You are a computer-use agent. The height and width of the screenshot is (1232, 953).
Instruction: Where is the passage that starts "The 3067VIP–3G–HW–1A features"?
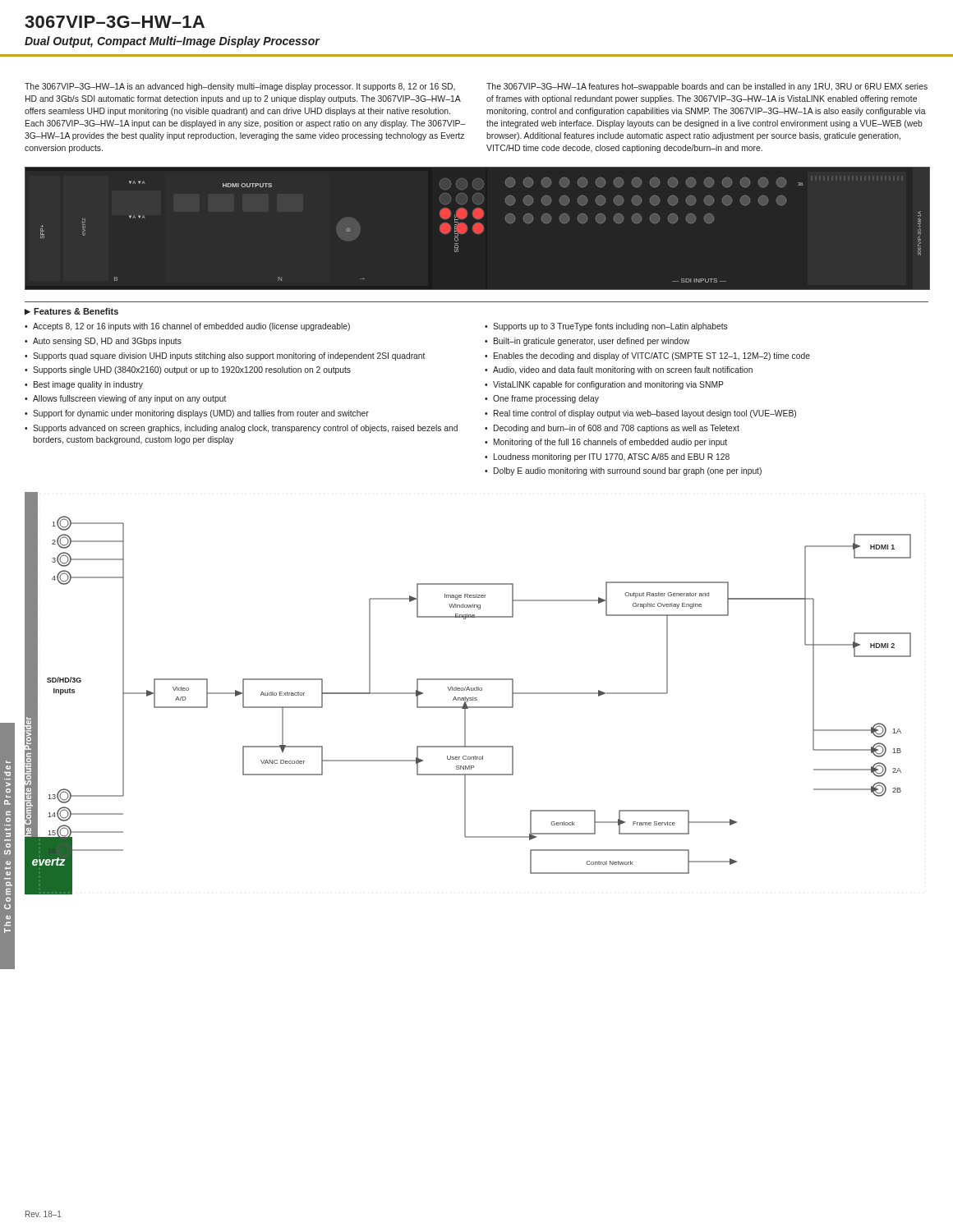(x=707, y=118)
